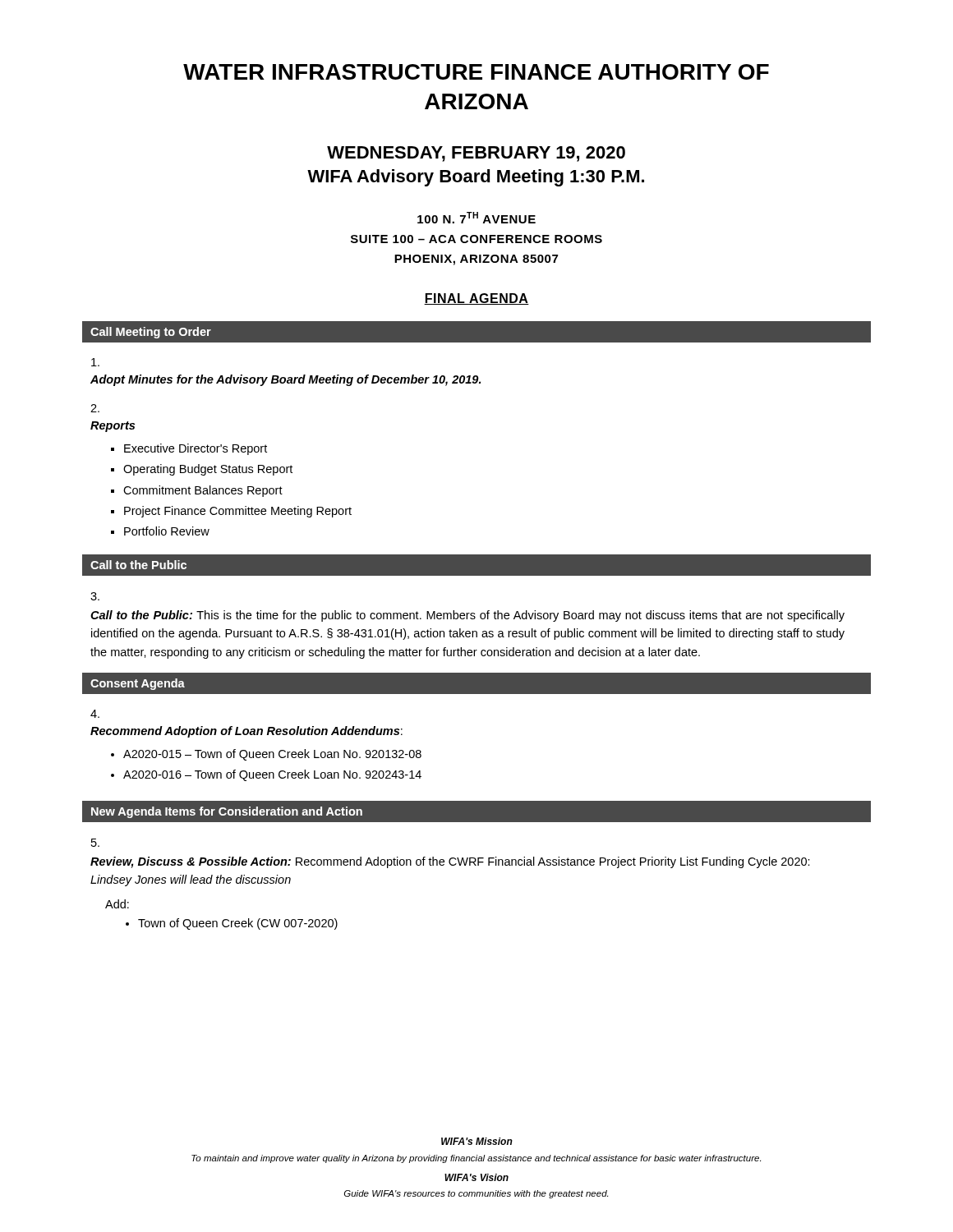The width and height of the screenshot is (953, 1232).
Task: Click on the list item that reads "Adopt Minutes for"
Action: pyautogui.click(x=467, y=371)
